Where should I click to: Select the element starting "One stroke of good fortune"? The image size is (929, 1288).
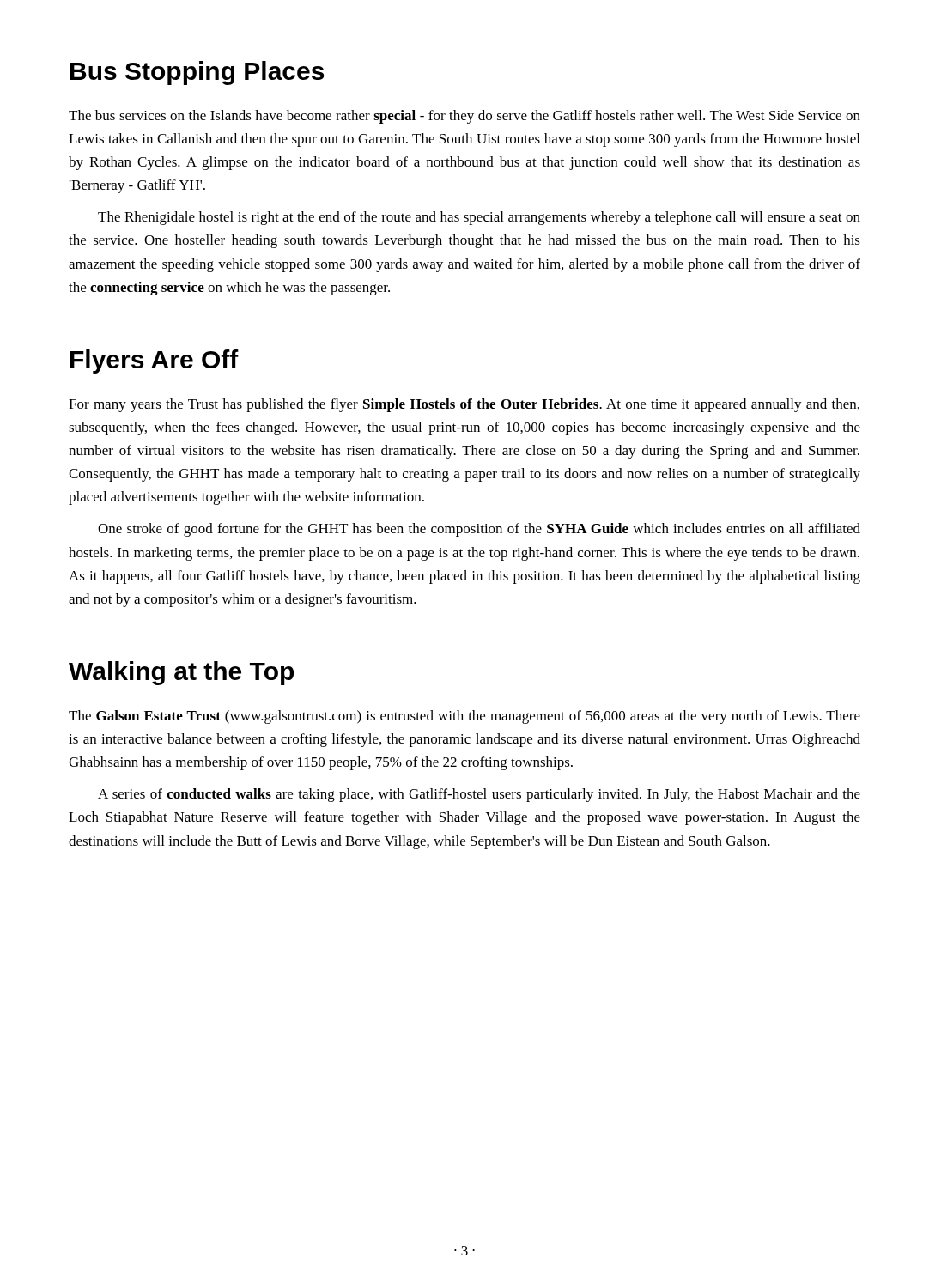point(464,564)
